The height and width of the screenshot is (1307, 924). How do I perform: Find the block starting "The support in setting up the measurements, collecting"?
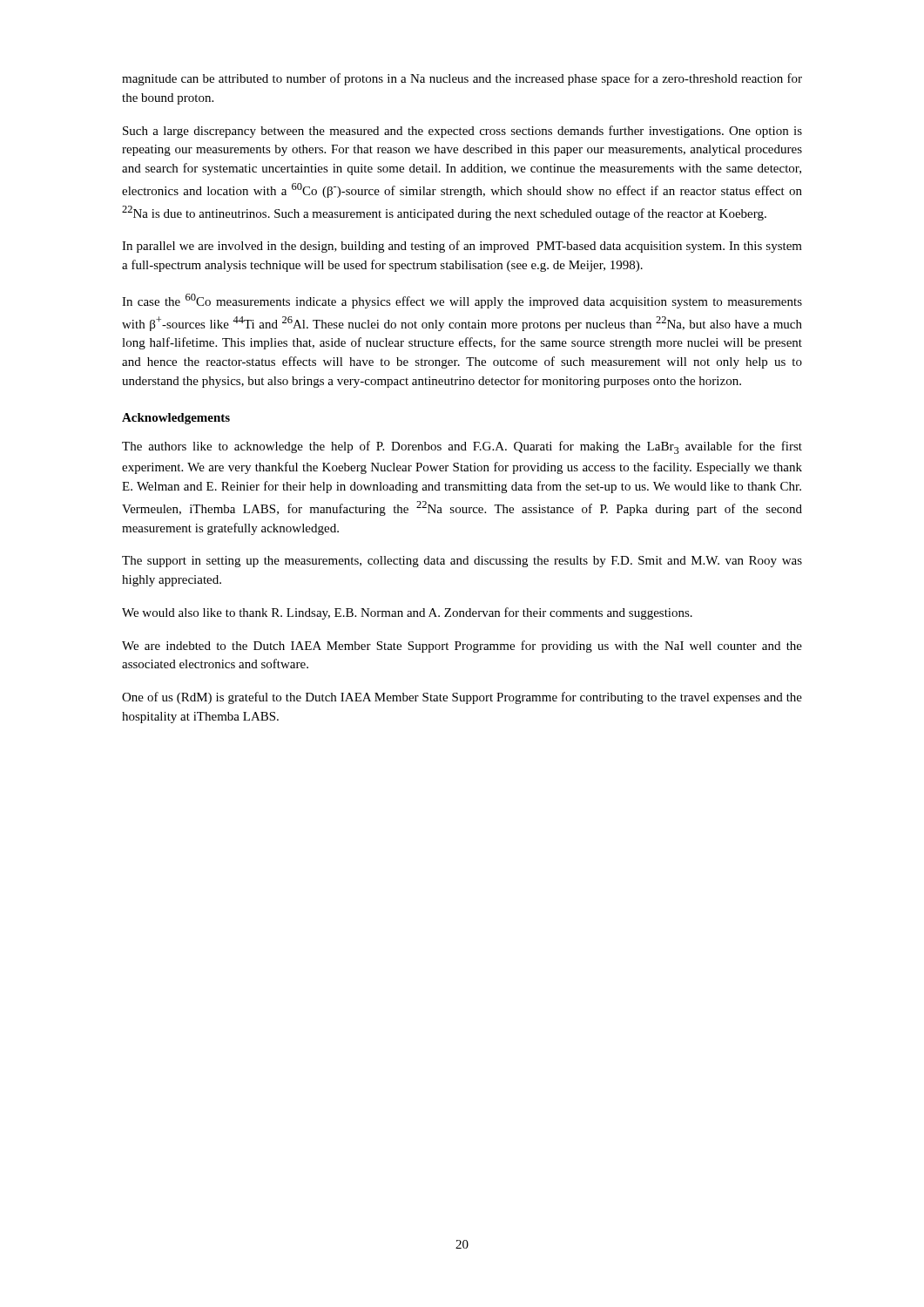pyautogui.click(x=462, y=570)
